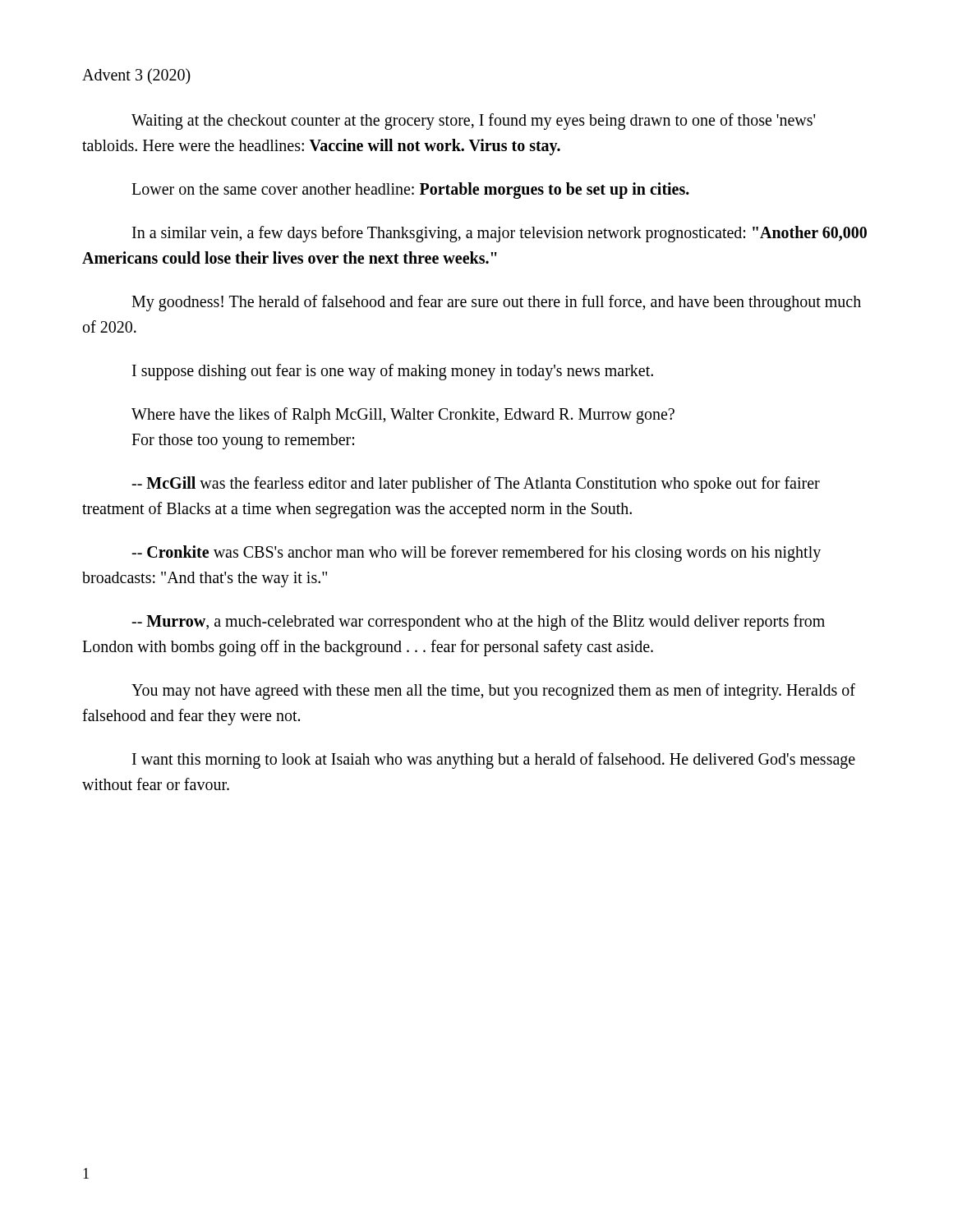This screenshot has width=953, height=1232.
Task: Where is the passage that starts "Cronkite was CBS's anchor"?
Action: pyautogui.click(x=452, y=565)
